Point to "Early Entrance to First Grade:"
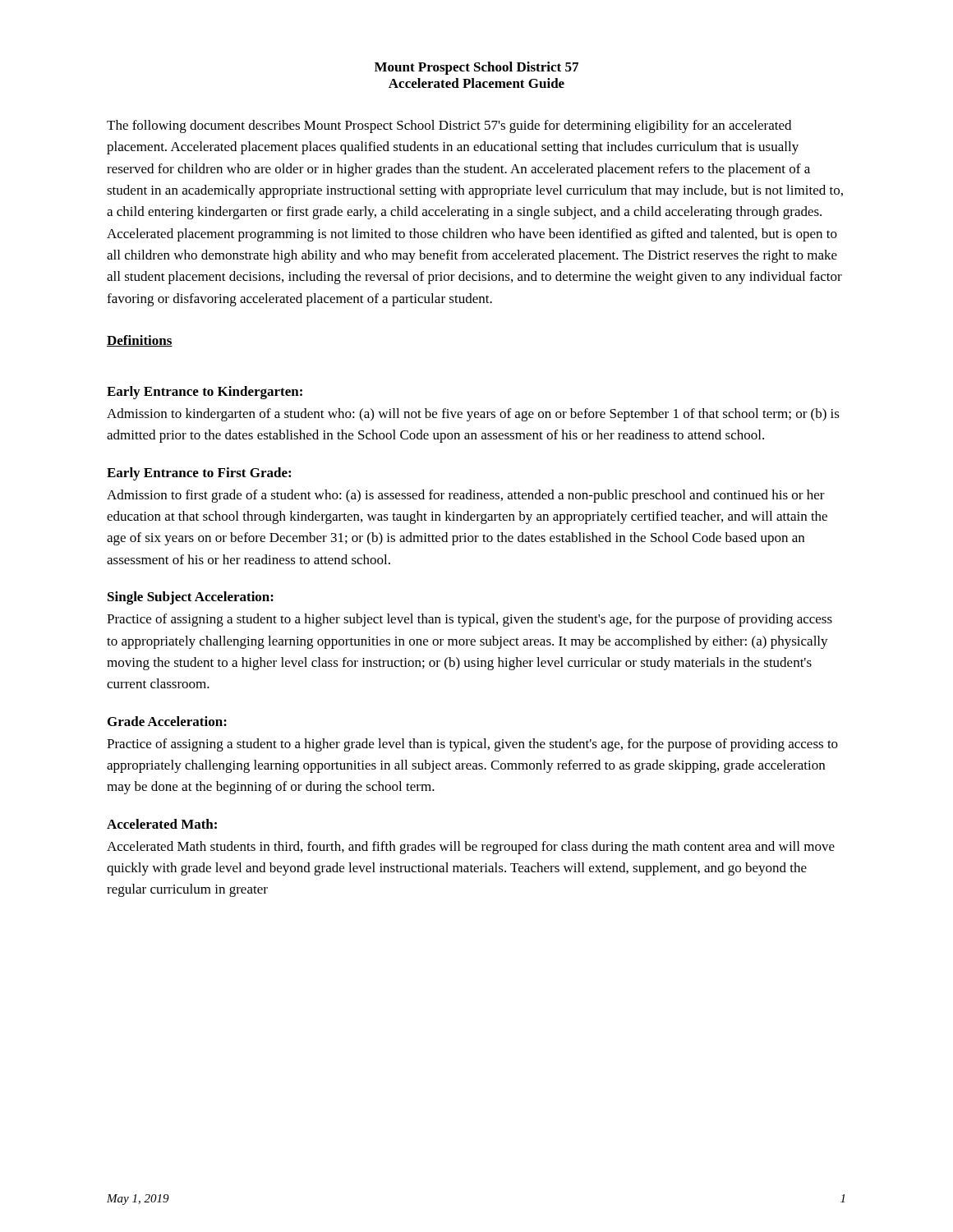Image resolution: width=953 pixels, height=1232 pixels. click(200, 473)
